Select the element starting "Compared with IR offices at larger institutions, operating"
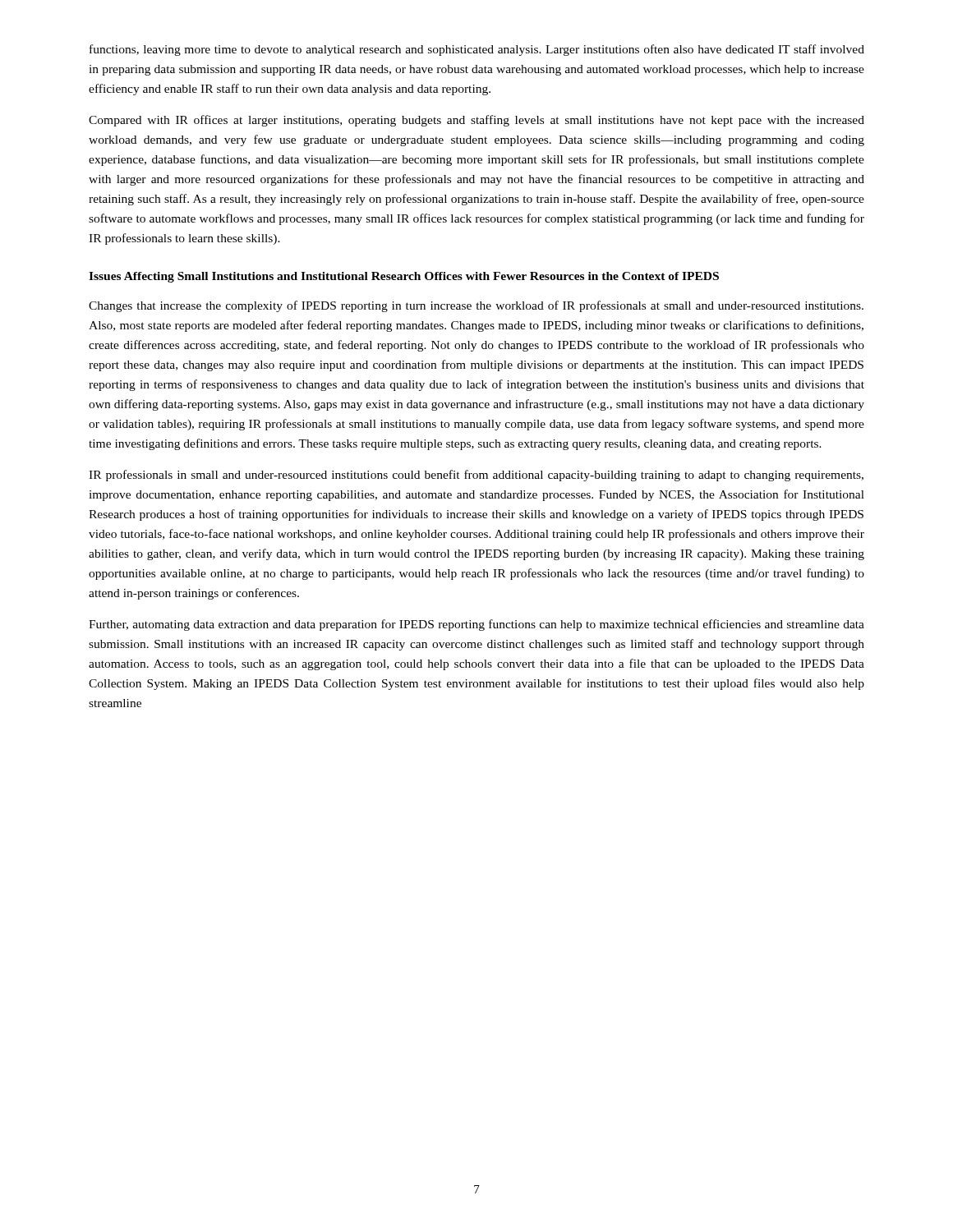The image size is (953, 1232). coord(476,179)
